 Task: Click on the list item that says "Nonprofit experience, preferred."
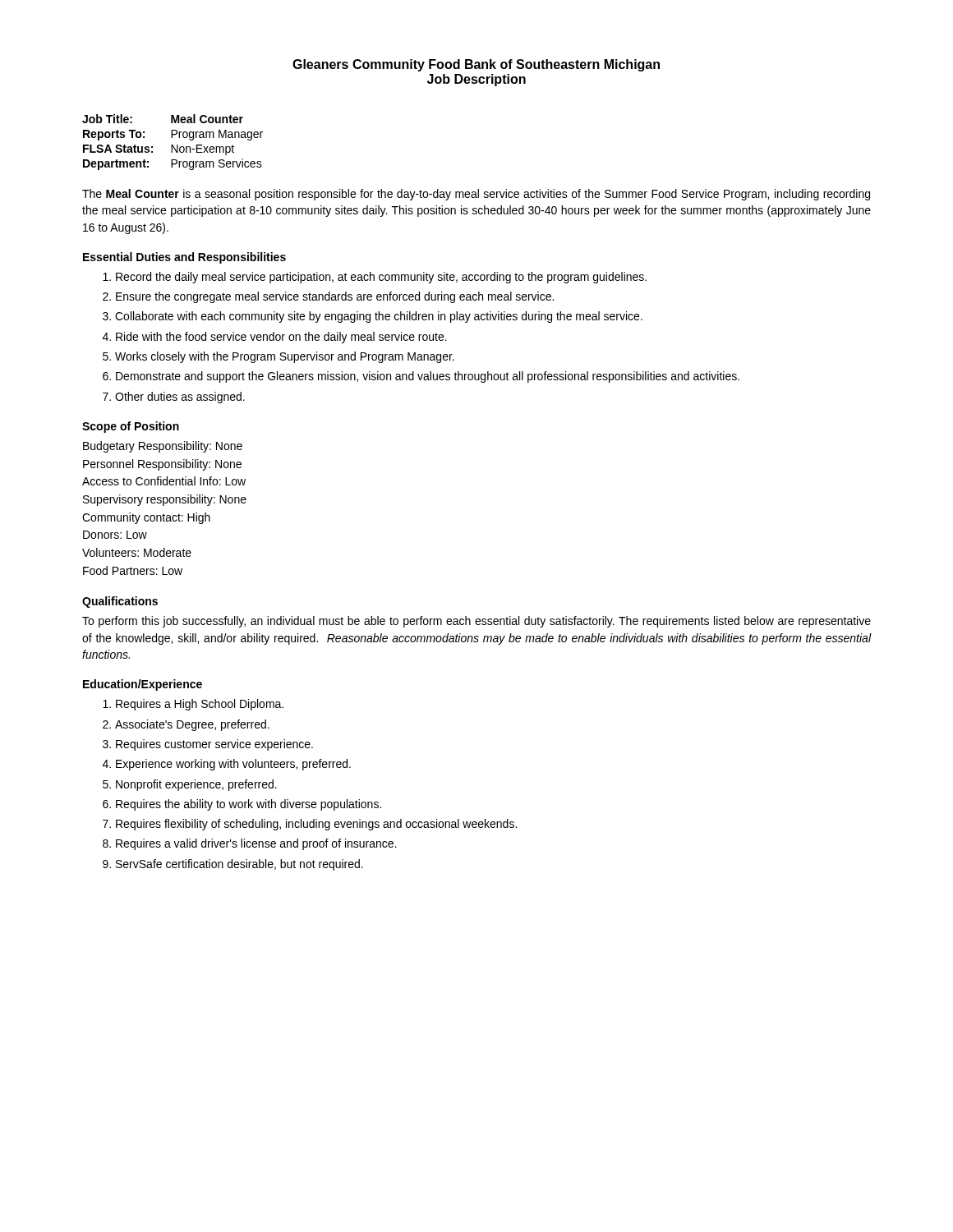click(196, 784)
